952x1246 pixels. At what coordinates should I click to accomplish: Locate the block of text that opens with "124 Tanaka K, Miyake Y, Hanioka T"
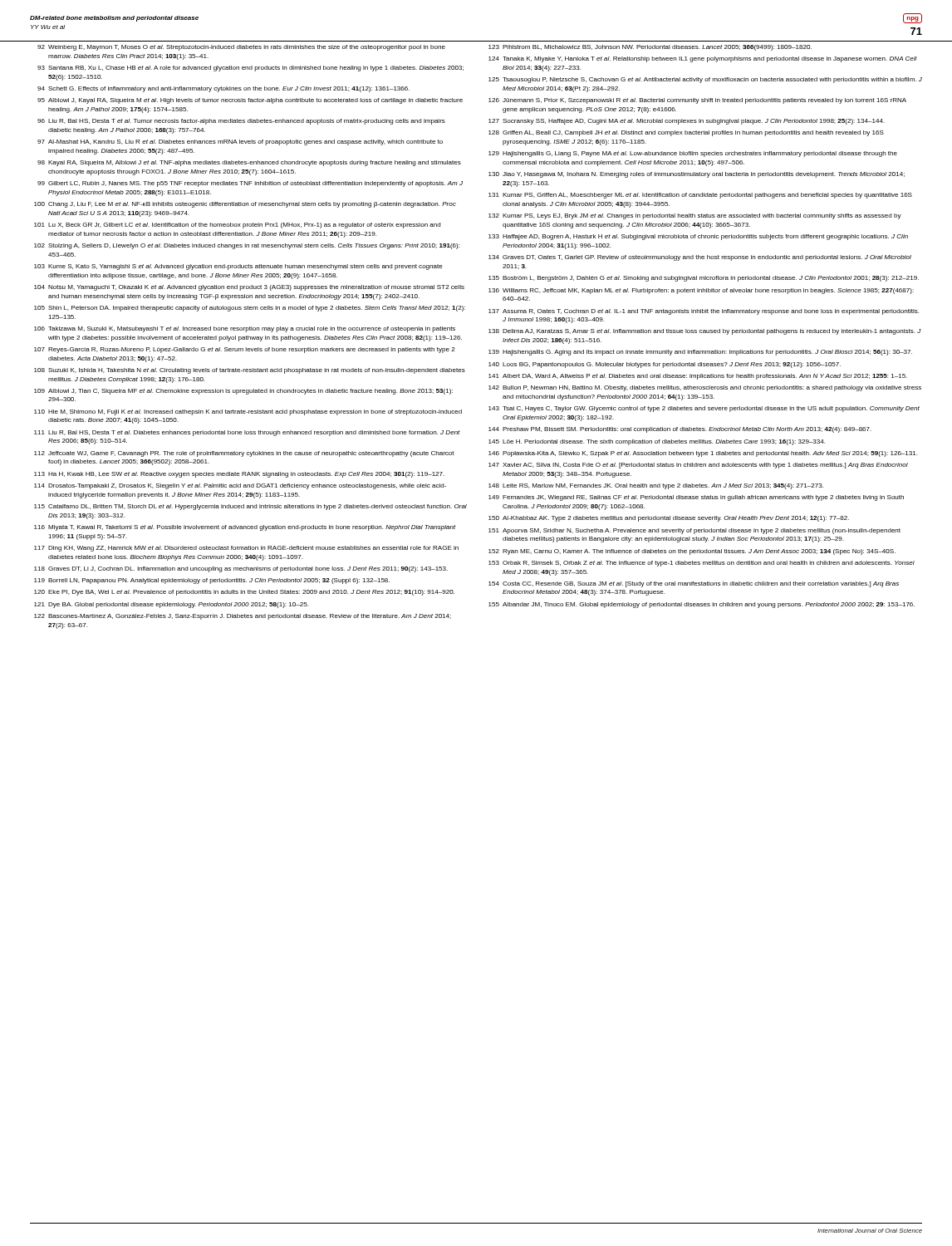click(x=703, y=64)
